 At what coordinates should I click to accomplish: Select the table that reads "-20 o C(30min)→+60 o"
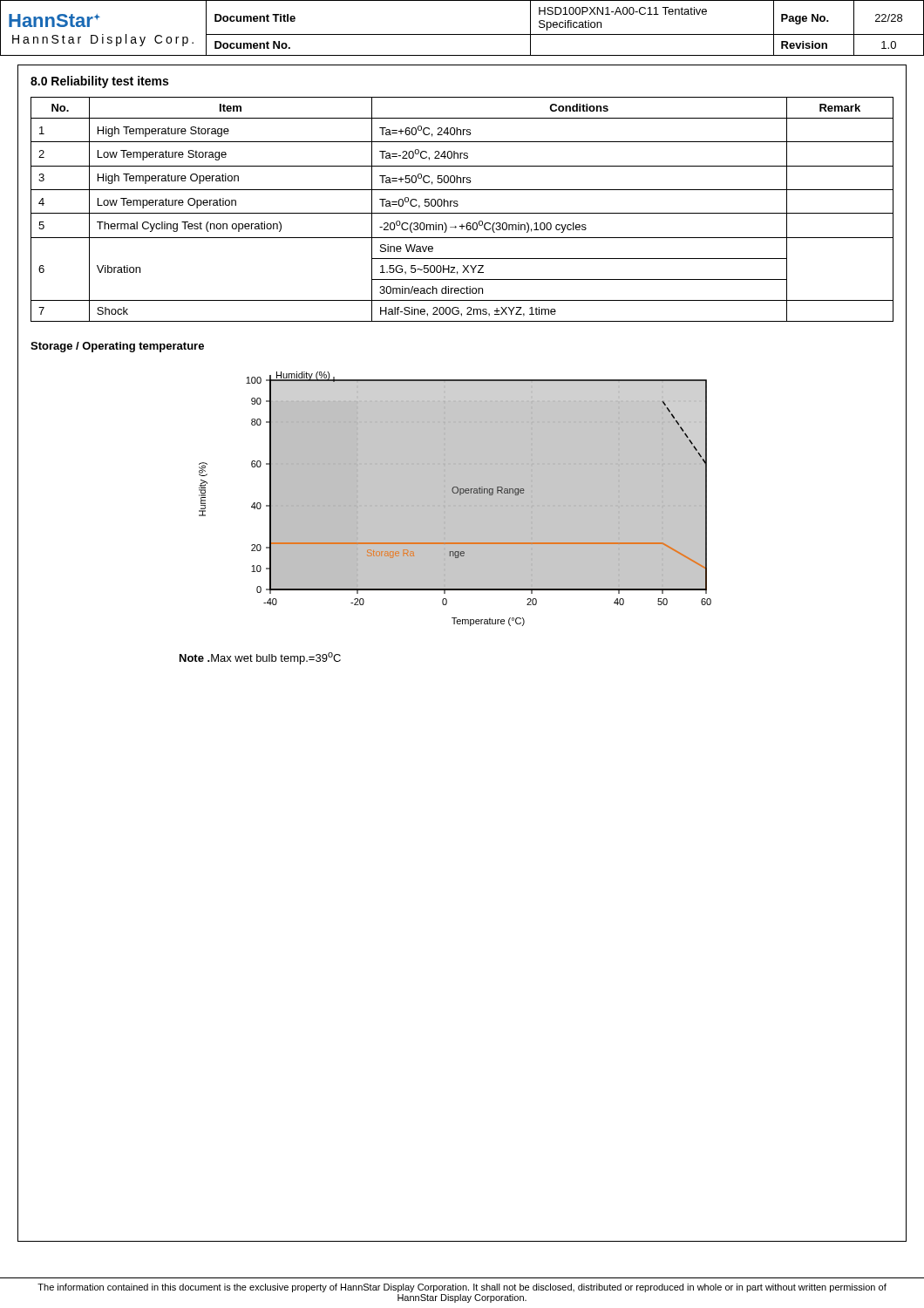pyautogui.click(x=462, y=209)
